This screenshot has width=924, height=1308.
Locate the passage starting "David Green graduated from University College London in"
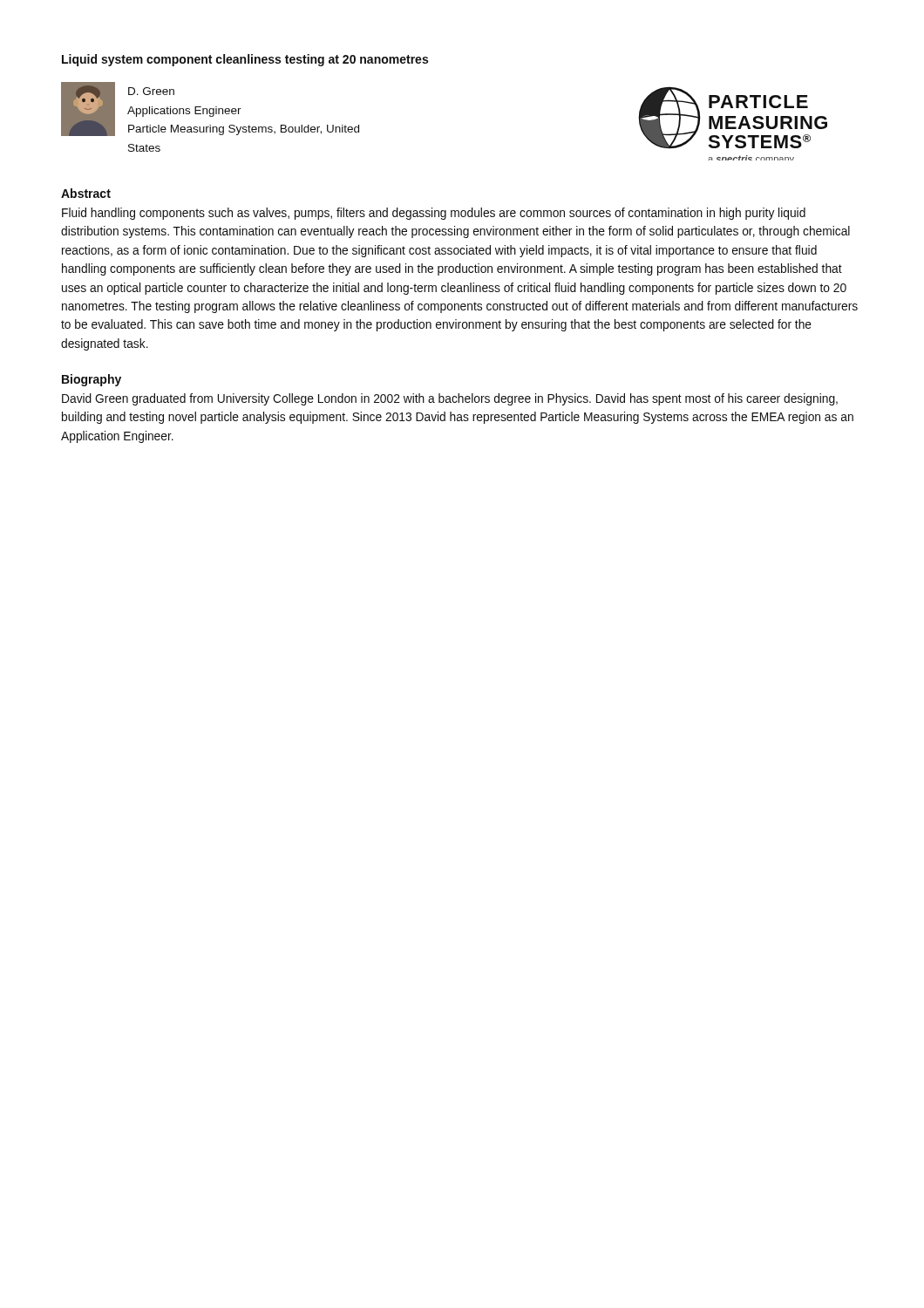point(457,418)
